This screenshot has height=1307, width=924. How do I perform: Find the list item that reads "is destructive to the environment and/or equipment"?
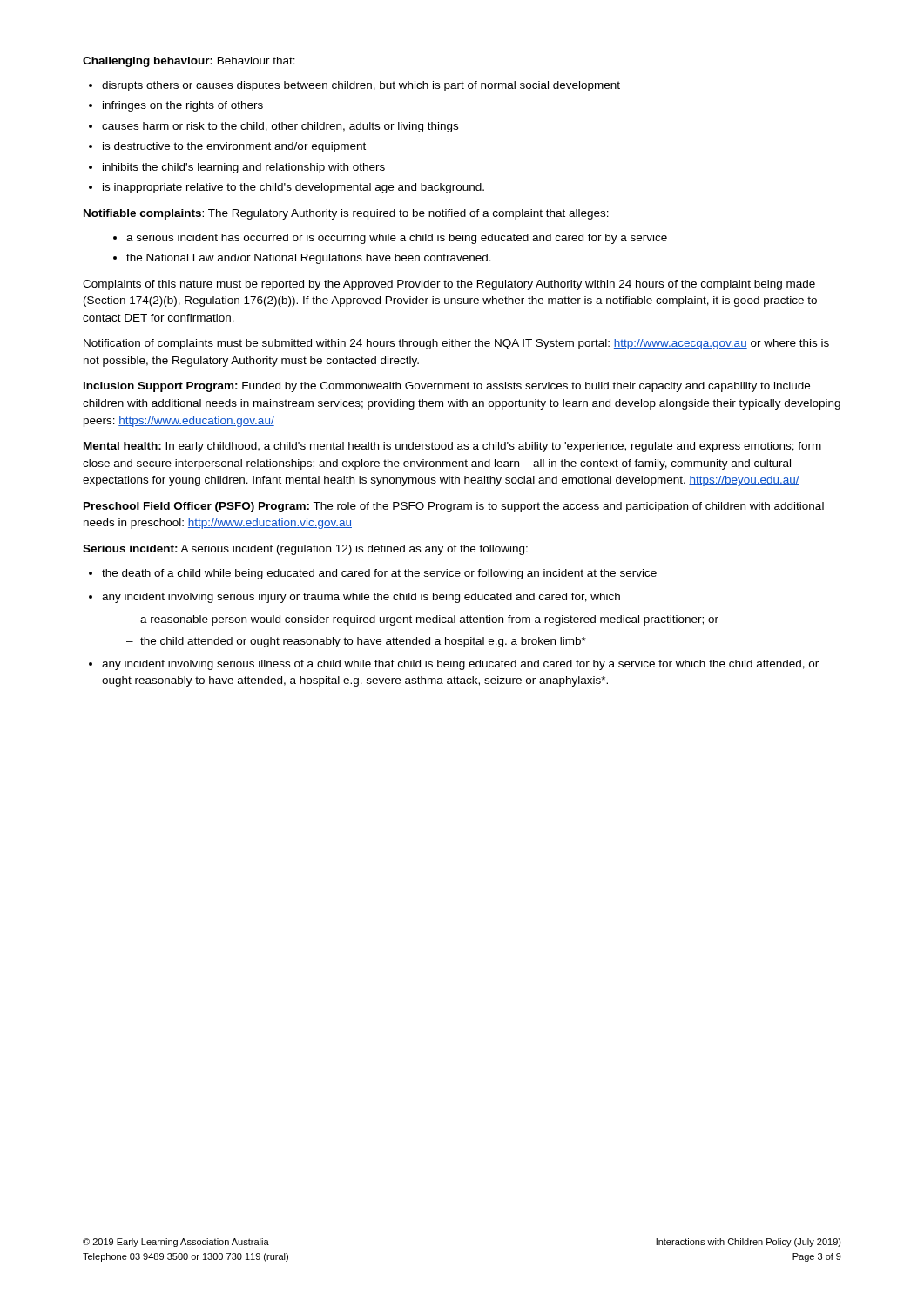[227, 147]
